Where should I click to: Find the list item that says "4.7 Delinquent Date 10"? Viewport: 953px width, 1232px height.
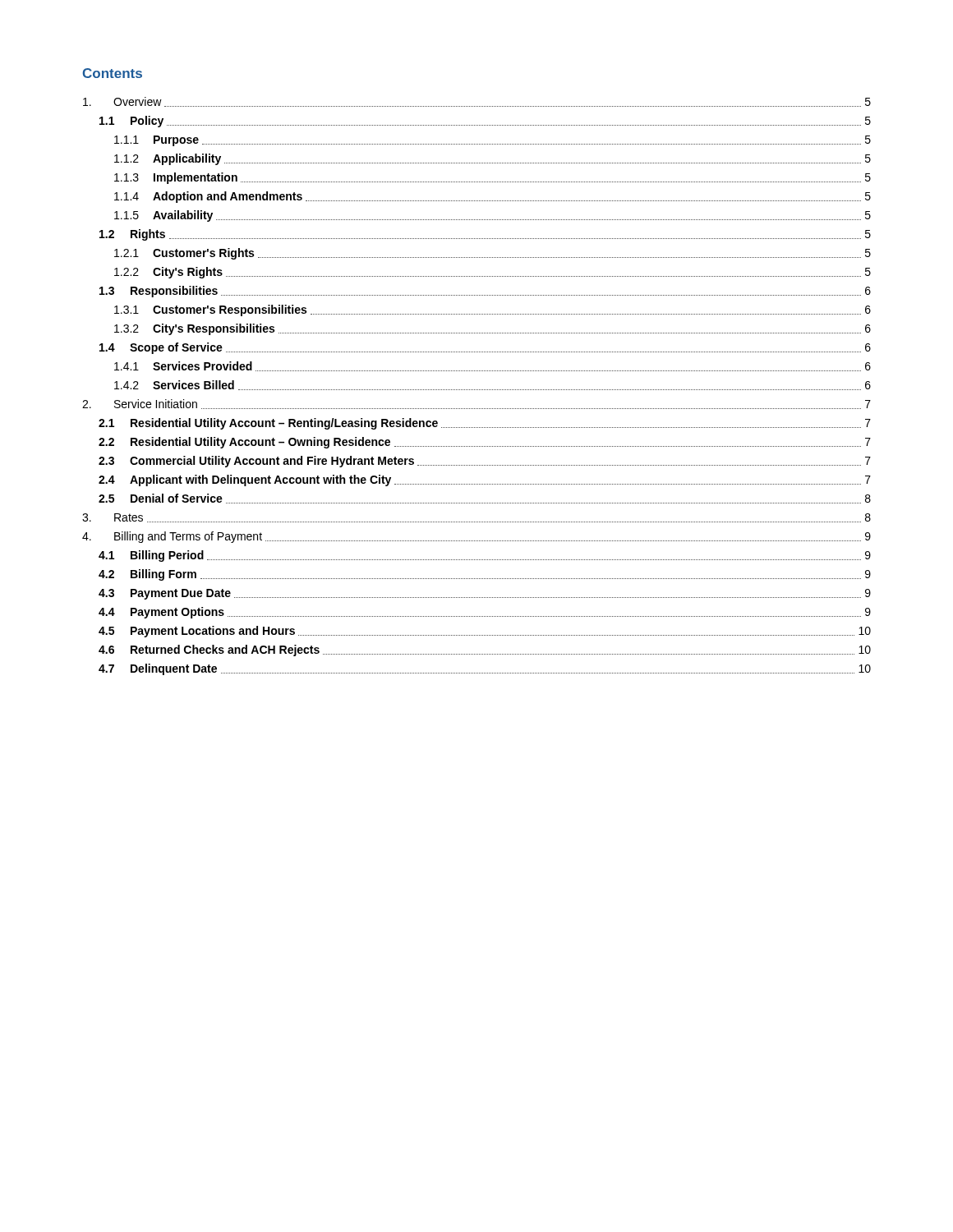(485, 668)
